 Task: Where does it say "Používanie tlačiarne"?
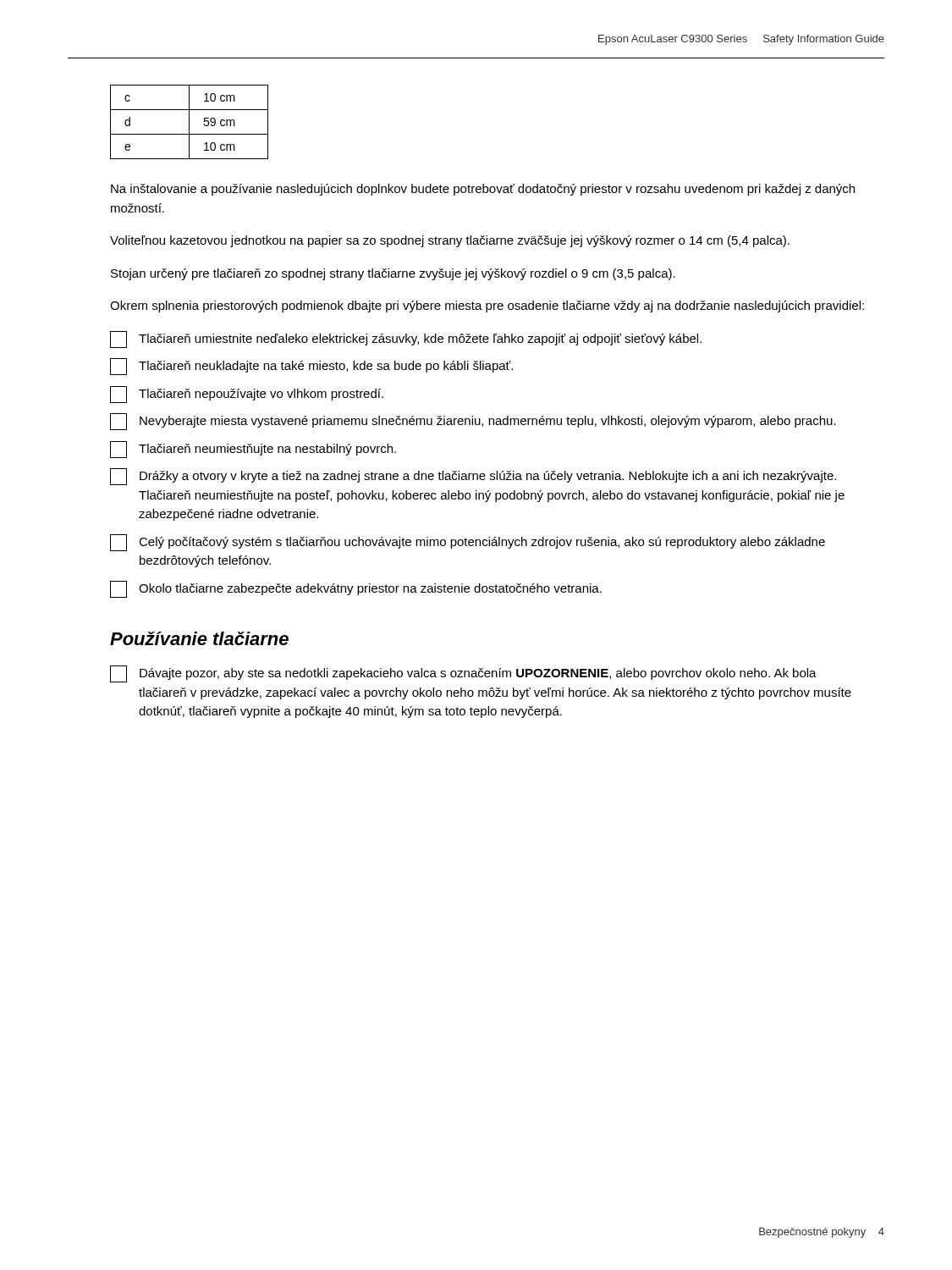click(200, 639)
